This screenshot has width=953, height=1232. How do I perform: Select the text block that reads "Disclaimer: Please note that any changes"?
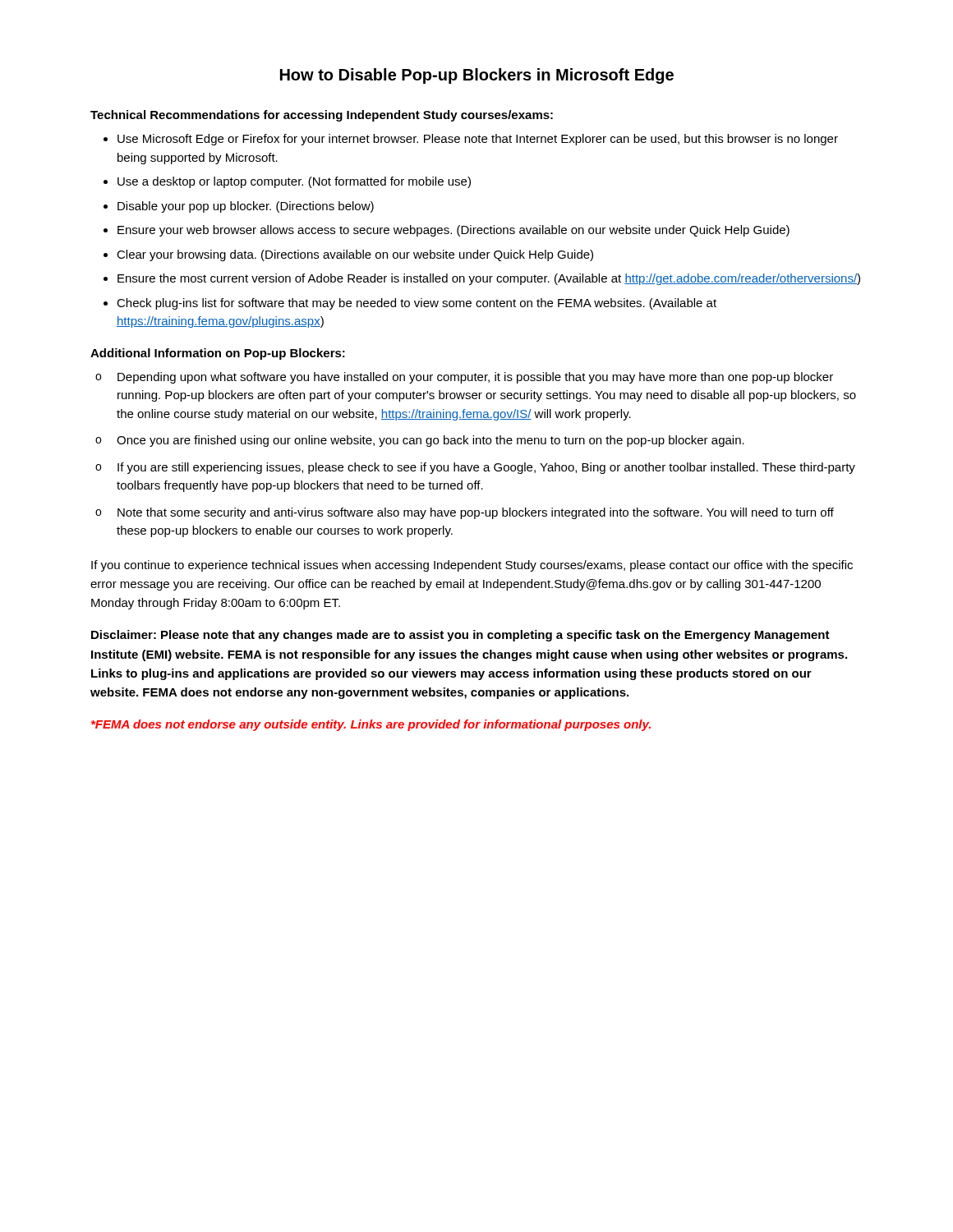click(469, 663)
